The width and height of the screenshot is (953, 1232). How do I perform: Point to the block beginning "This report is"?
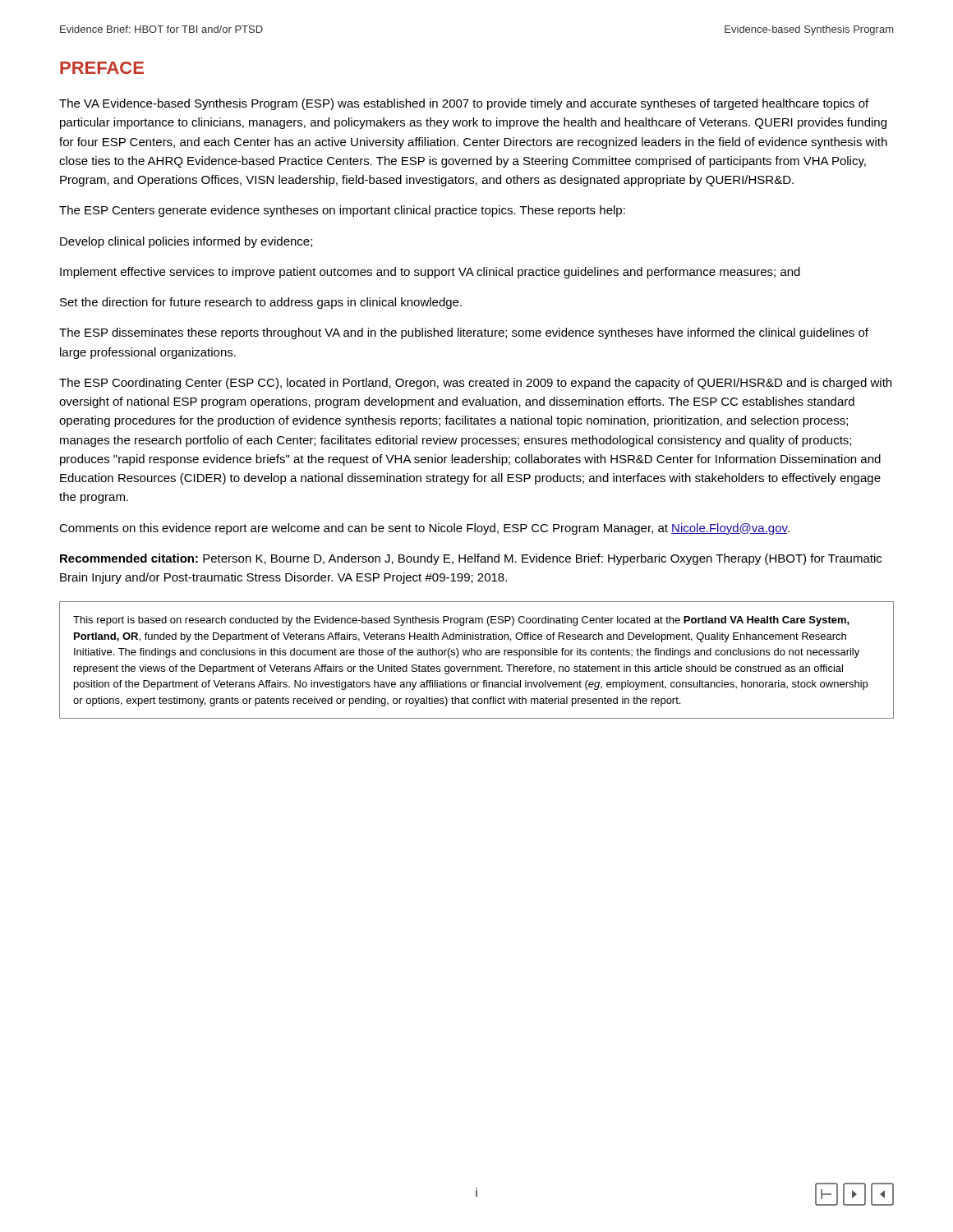pyautogui.click(x=471, y=660)
